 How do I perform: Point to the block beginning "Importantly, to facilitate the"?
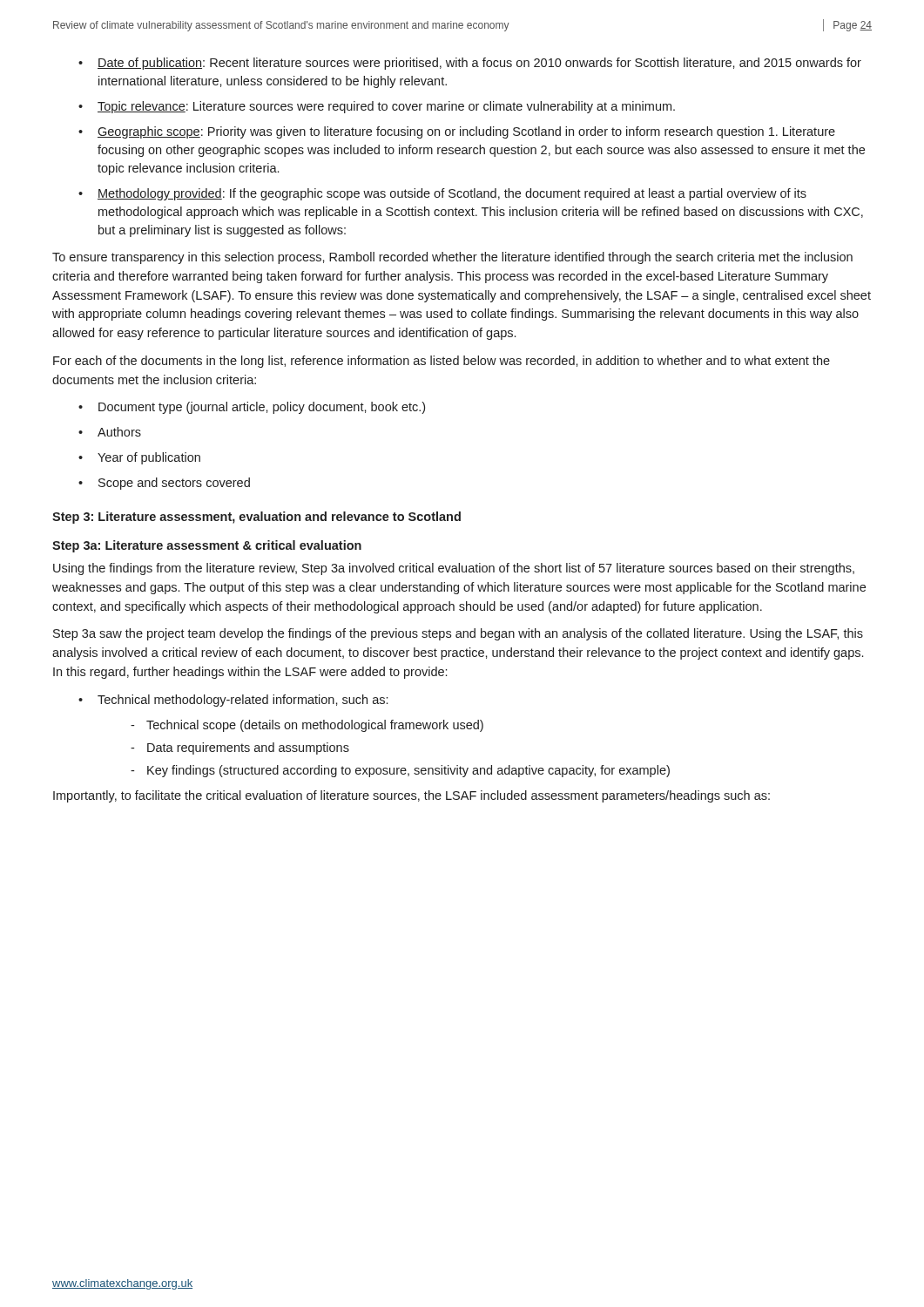point(412,795)
